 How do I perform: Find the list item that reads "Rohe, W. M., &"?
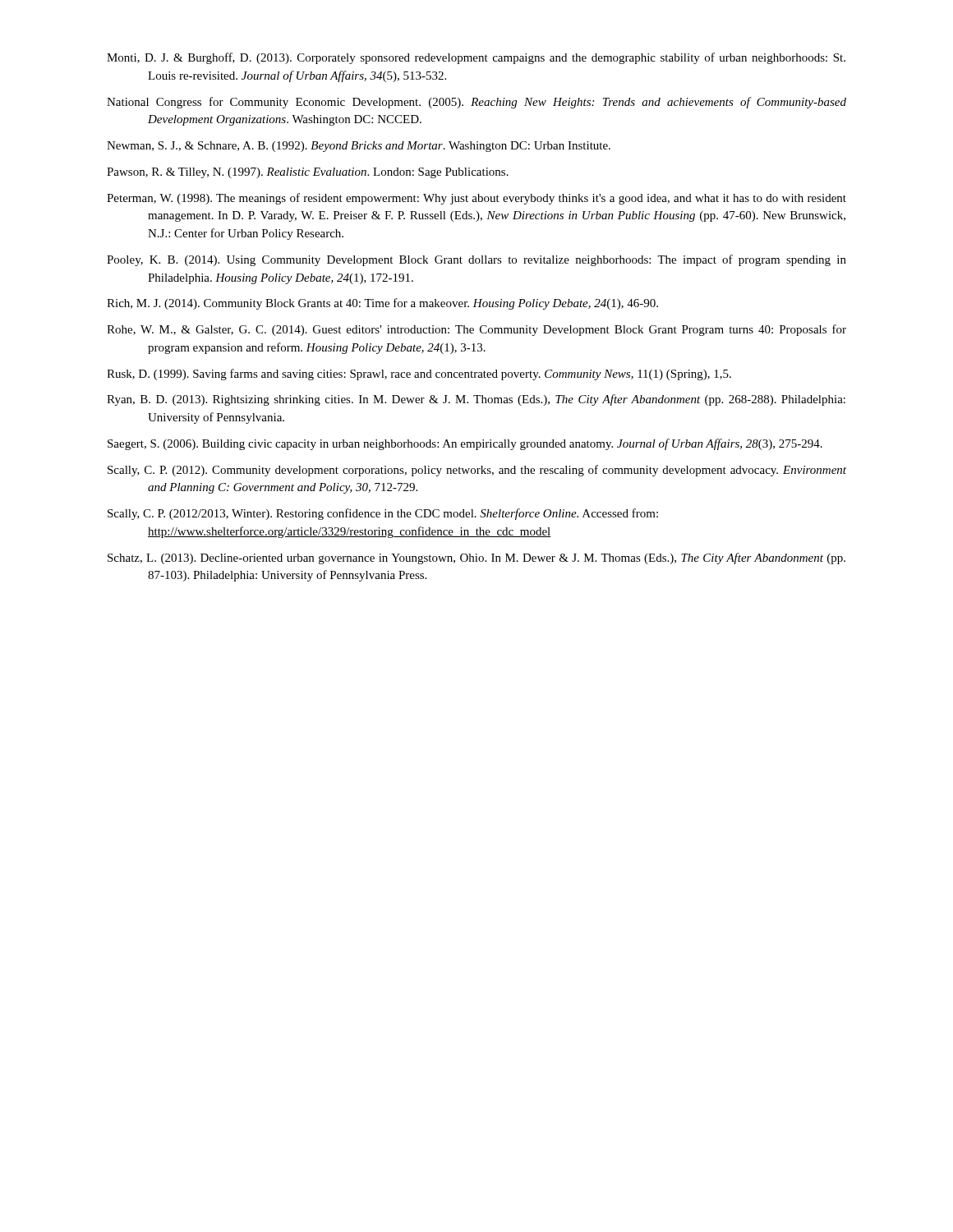coord(476,338)
